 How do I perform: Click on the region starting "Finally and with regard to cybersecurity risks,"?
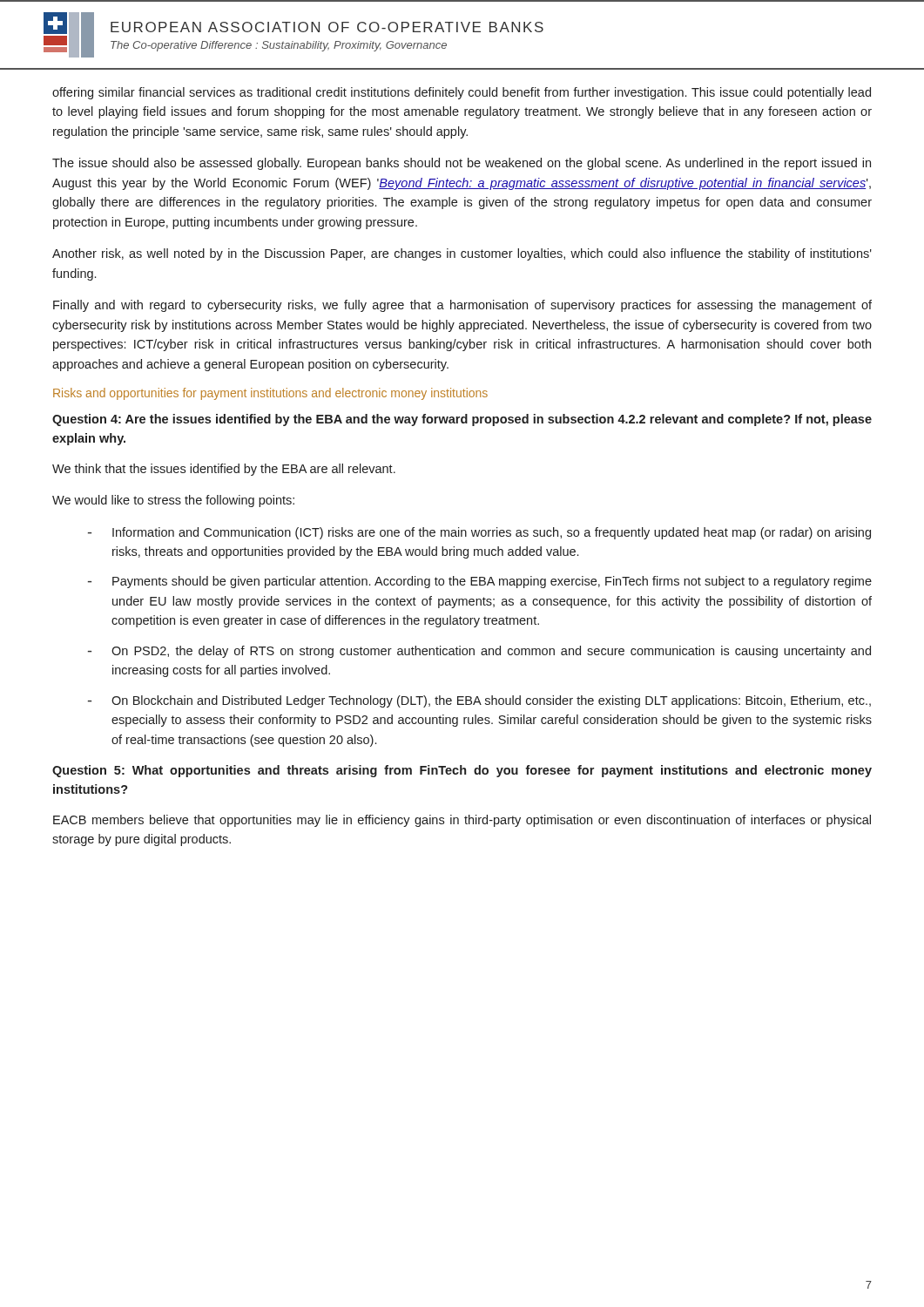462,335
